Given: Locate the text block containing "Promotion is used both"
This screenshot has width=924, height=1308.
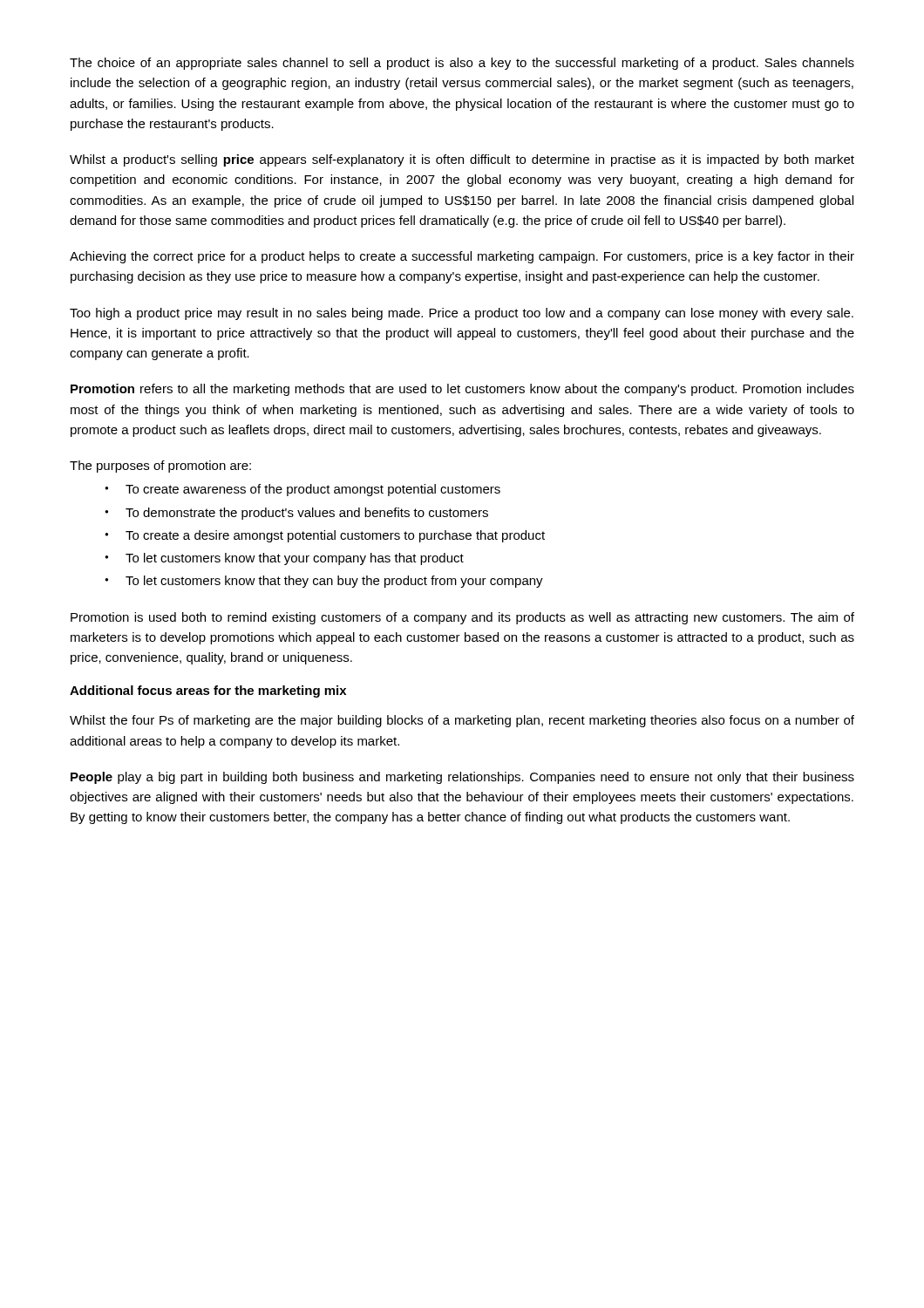Looking at the screenshot, I should [462, 637].
